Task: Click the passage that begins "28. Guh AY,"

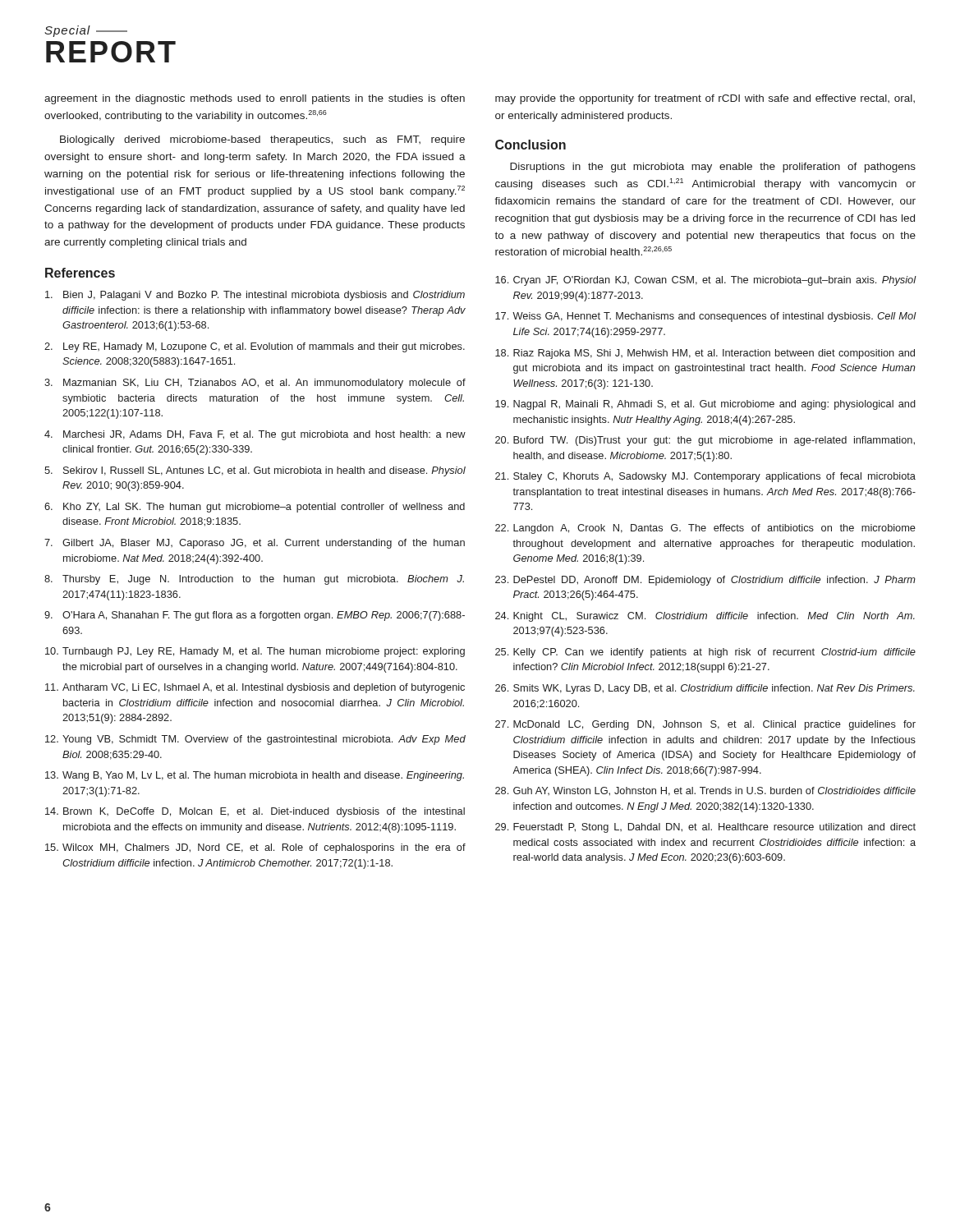Action: pos(705,799)
